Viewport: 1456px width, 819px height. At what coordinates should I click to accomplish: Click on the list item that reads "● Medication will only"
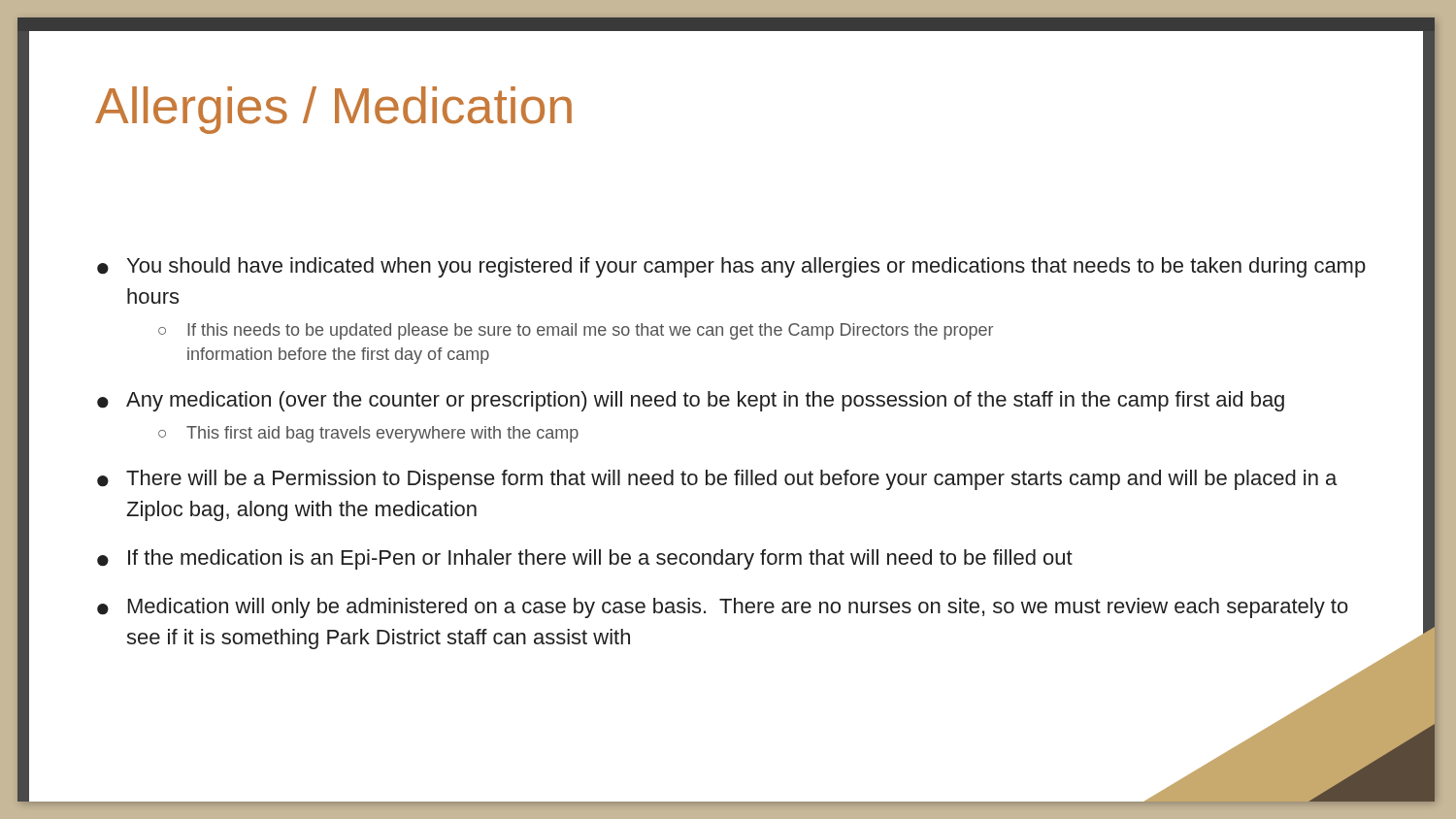tap(731, 622)
